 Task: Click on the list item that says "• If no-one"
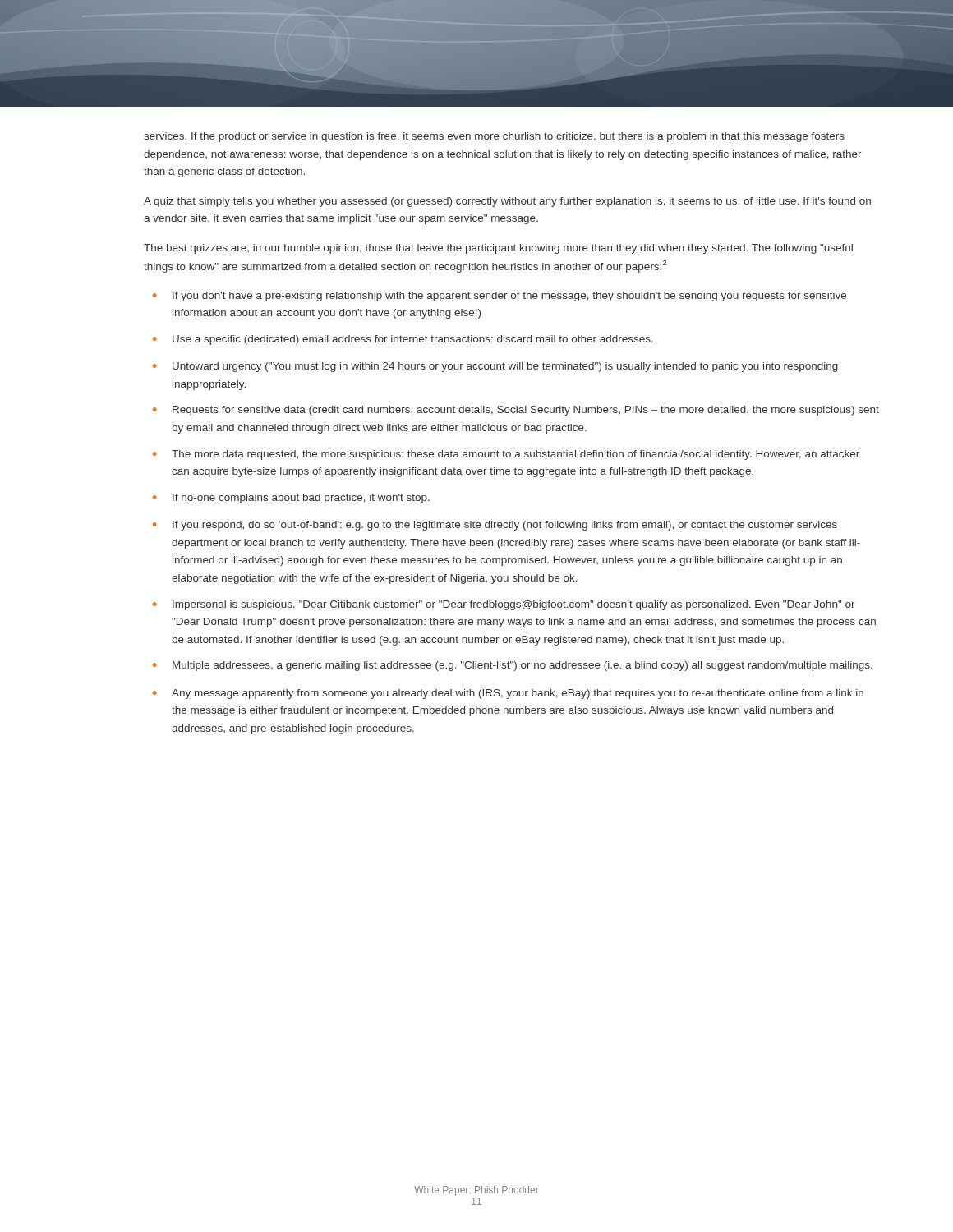291,498
